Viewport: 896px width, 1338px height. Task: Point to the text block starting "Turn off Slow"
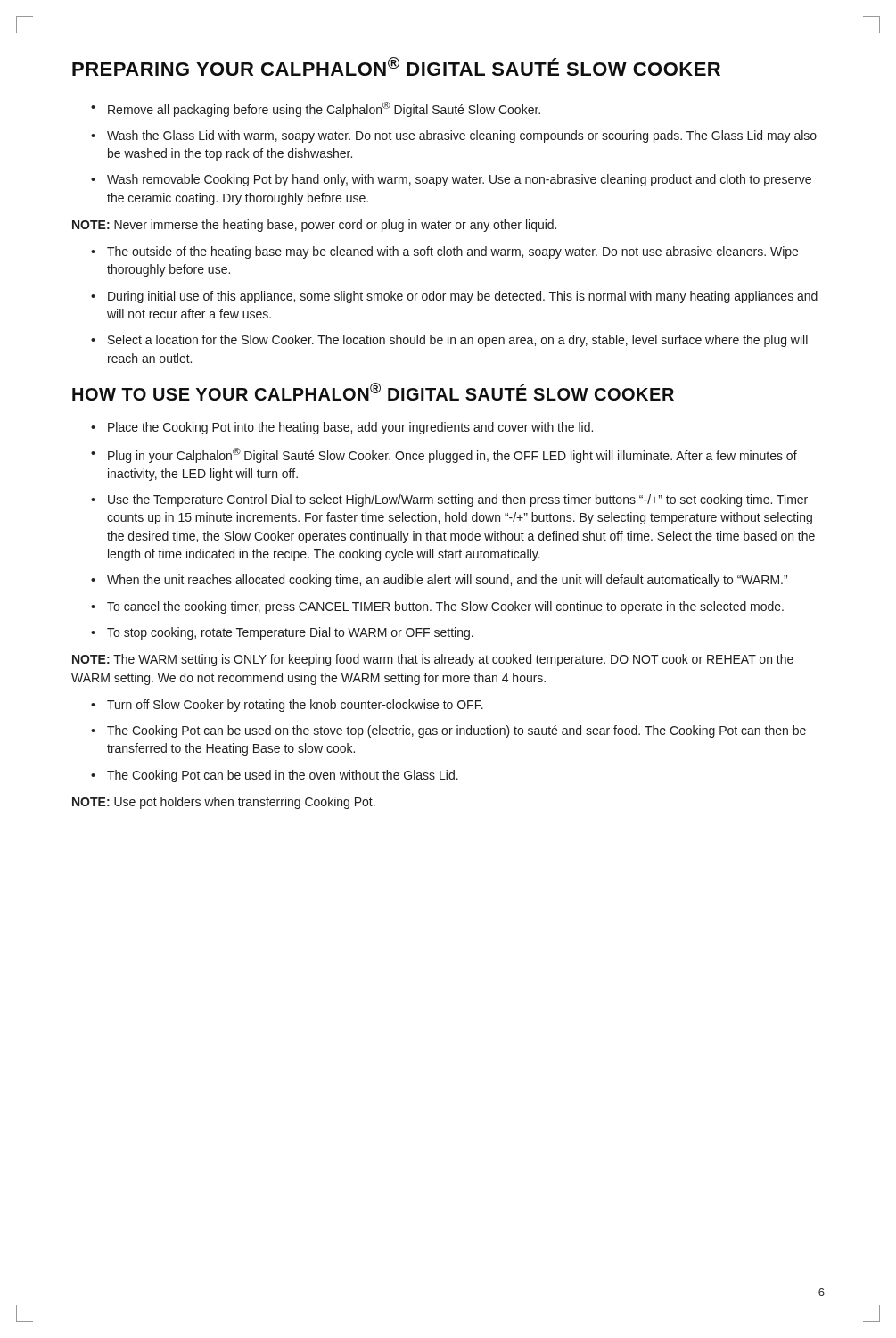pyautogui.click(x=458, y=705)
